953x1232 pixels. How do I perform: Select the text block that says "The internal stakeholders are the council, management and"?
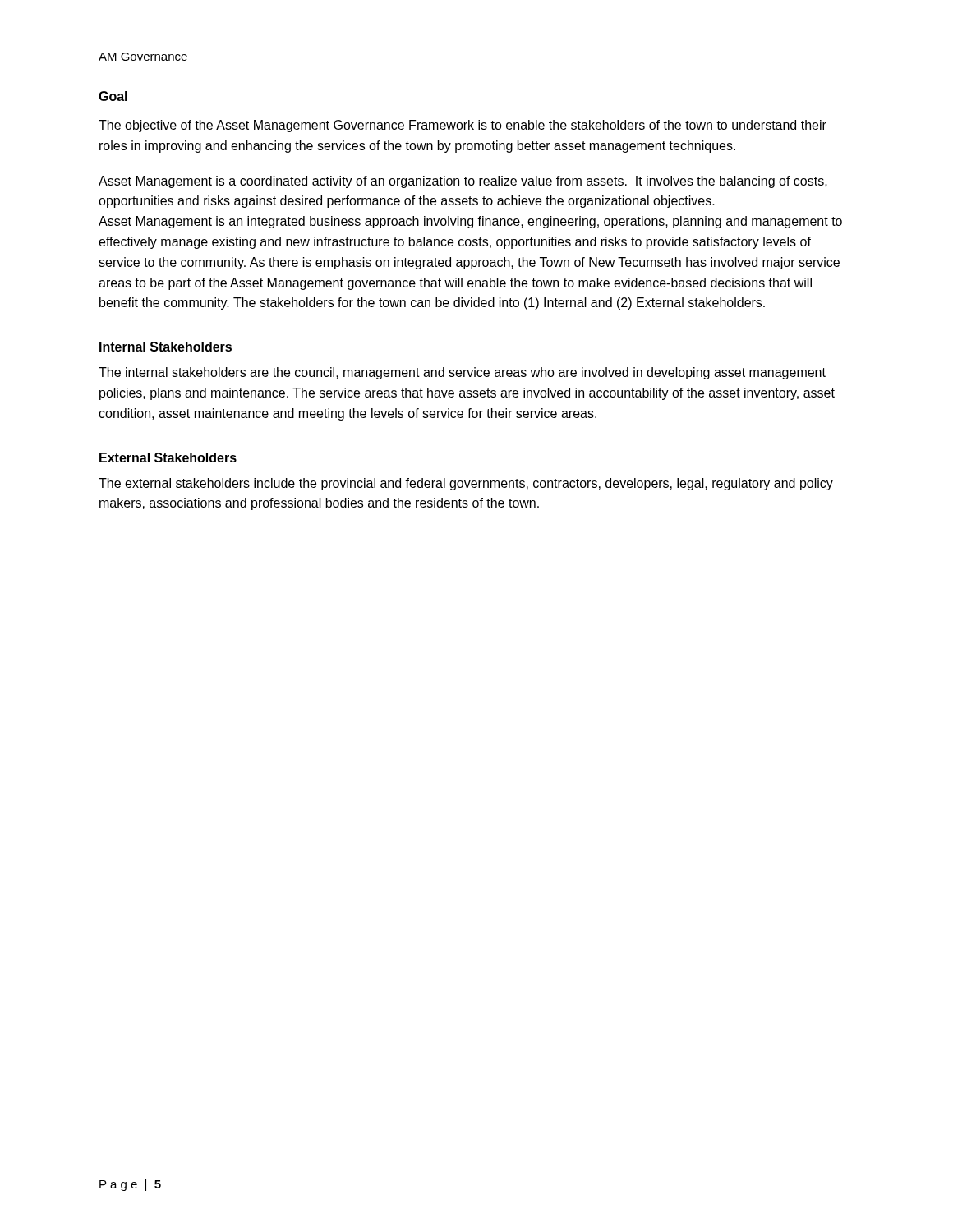pos(467,393)
